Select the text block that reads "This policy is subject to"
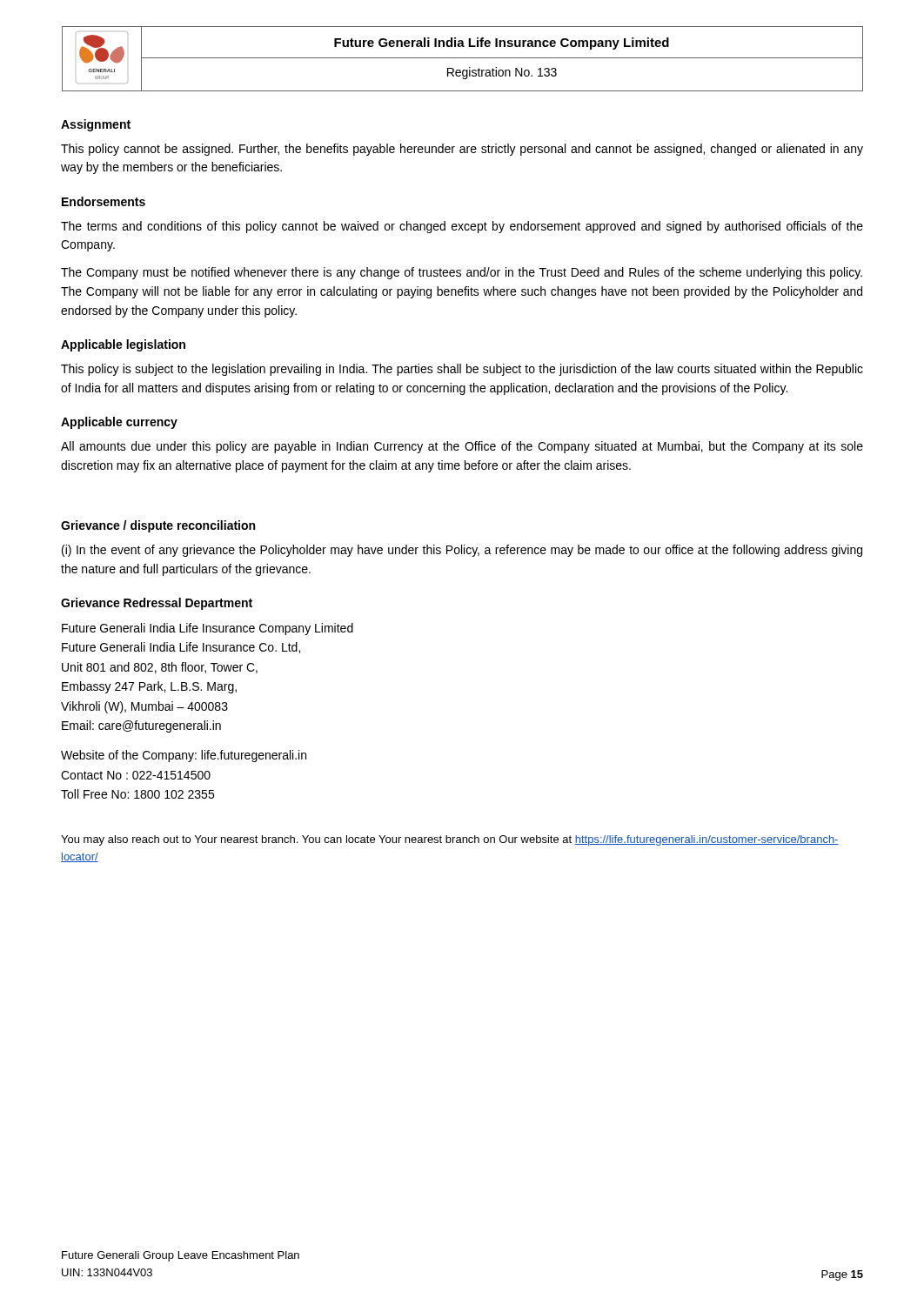924x1305 pixels. pos(462,378)
